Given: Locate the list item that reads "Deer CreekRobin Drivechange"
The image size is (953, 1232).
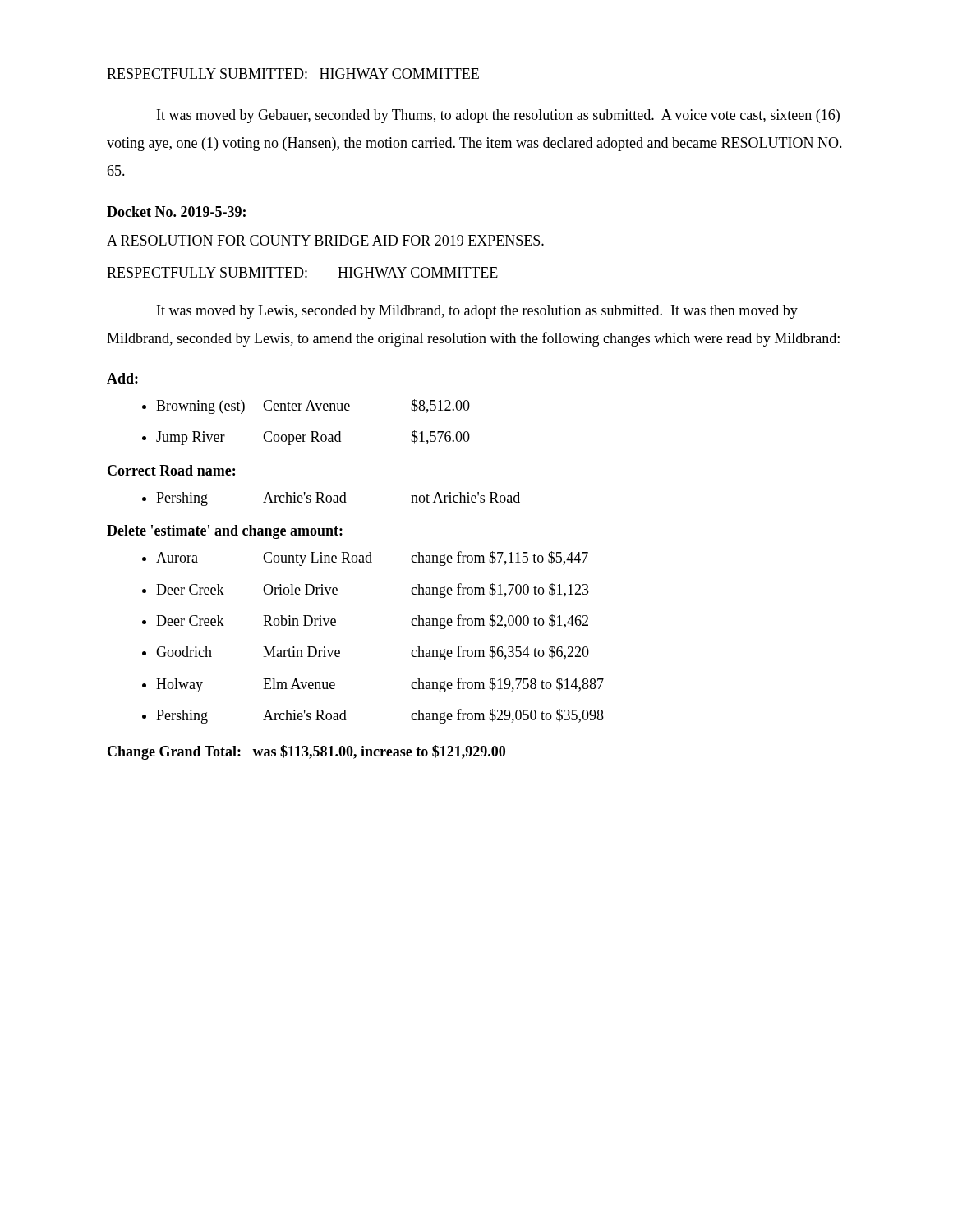Looking at the screenshot, I should pos(191,622).
